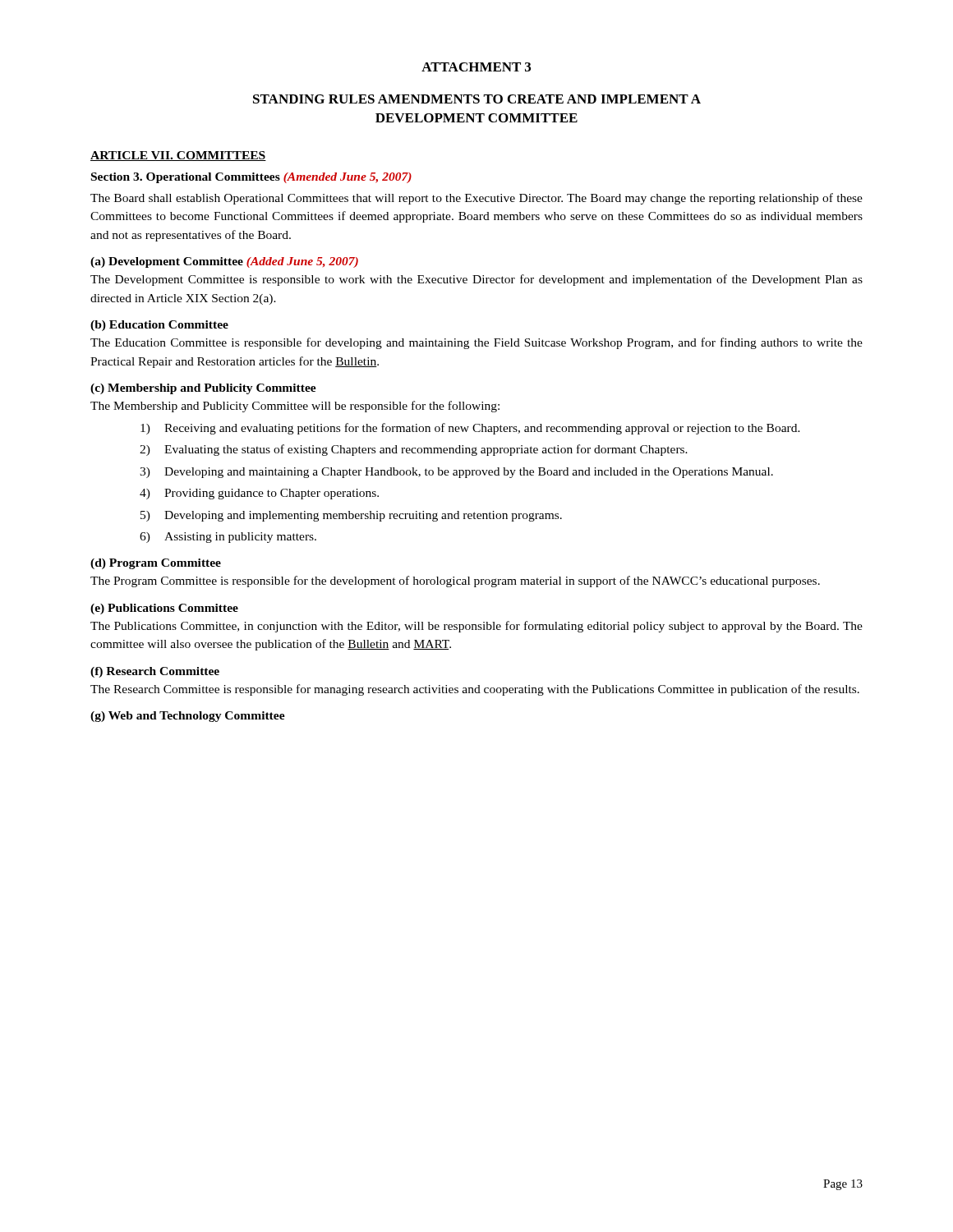Click on the block starting "2) Evaluating the status of existing Chapters"
Viewport: 953px width, 1232px height.
pos(414,450)
